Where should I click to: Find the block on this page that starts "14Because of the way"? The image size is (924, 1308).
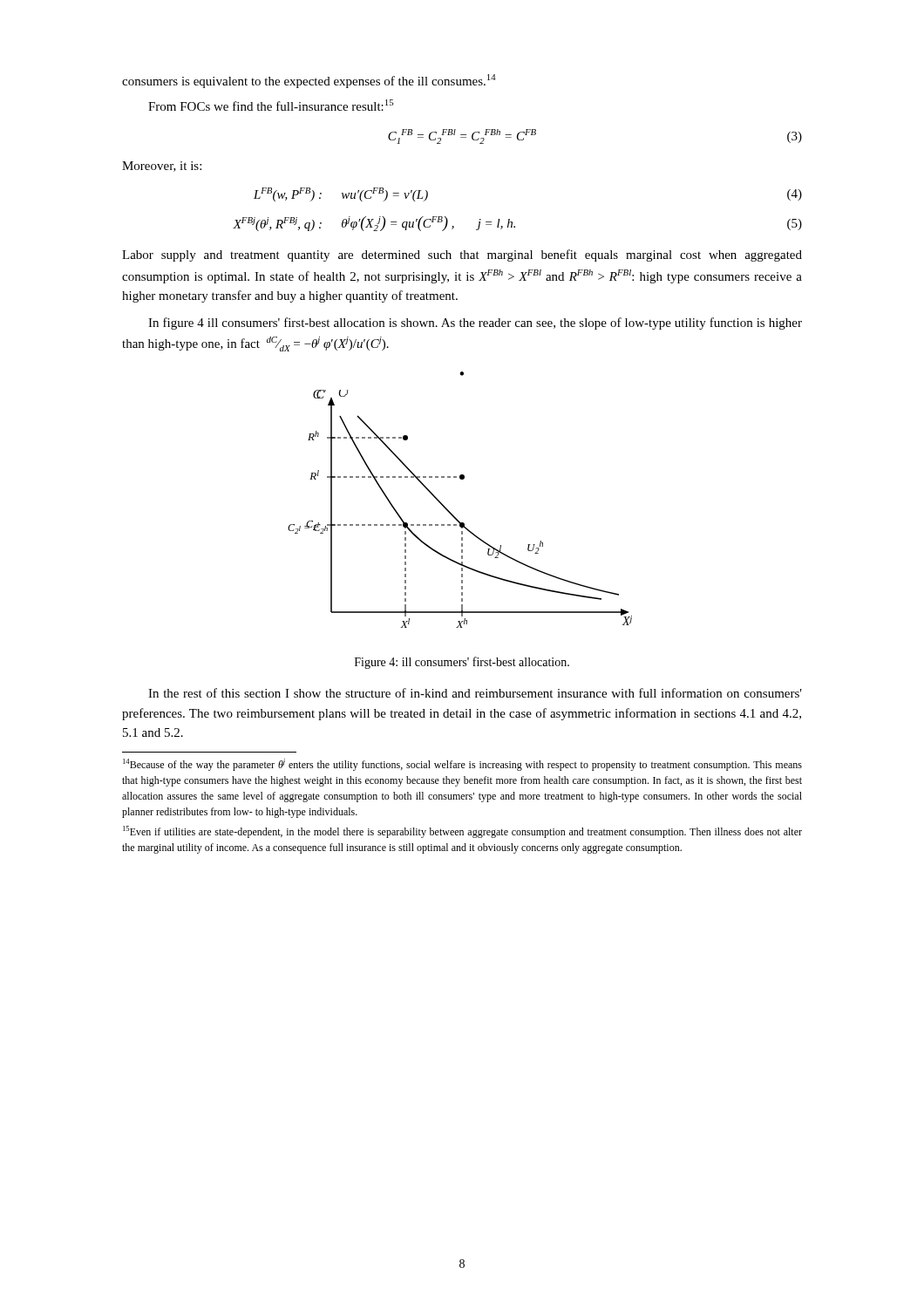(462, 787)
